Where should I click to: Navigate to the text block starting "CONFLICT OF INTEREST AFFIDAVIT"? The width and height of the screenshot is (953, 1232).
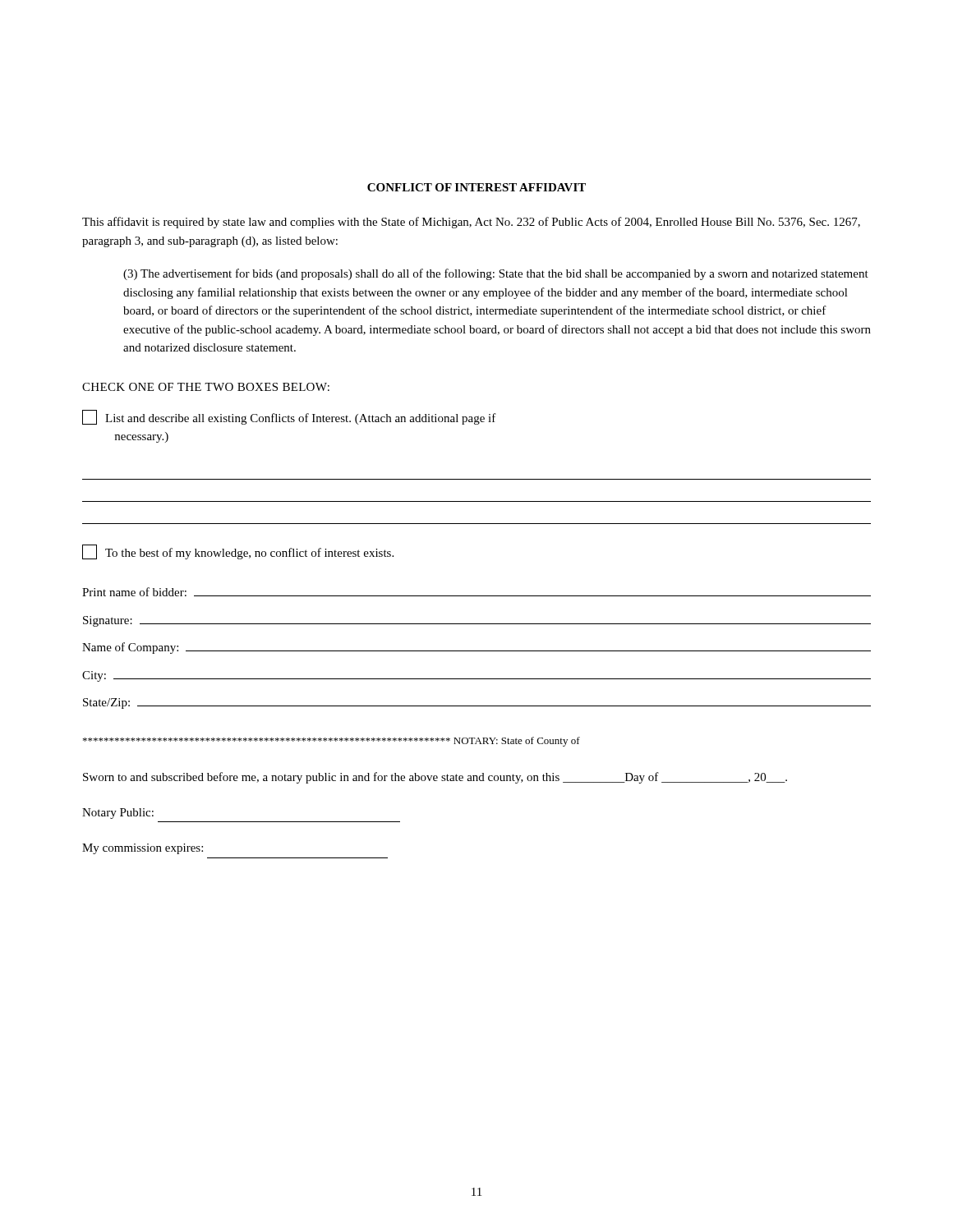click(x=476, y=187)
